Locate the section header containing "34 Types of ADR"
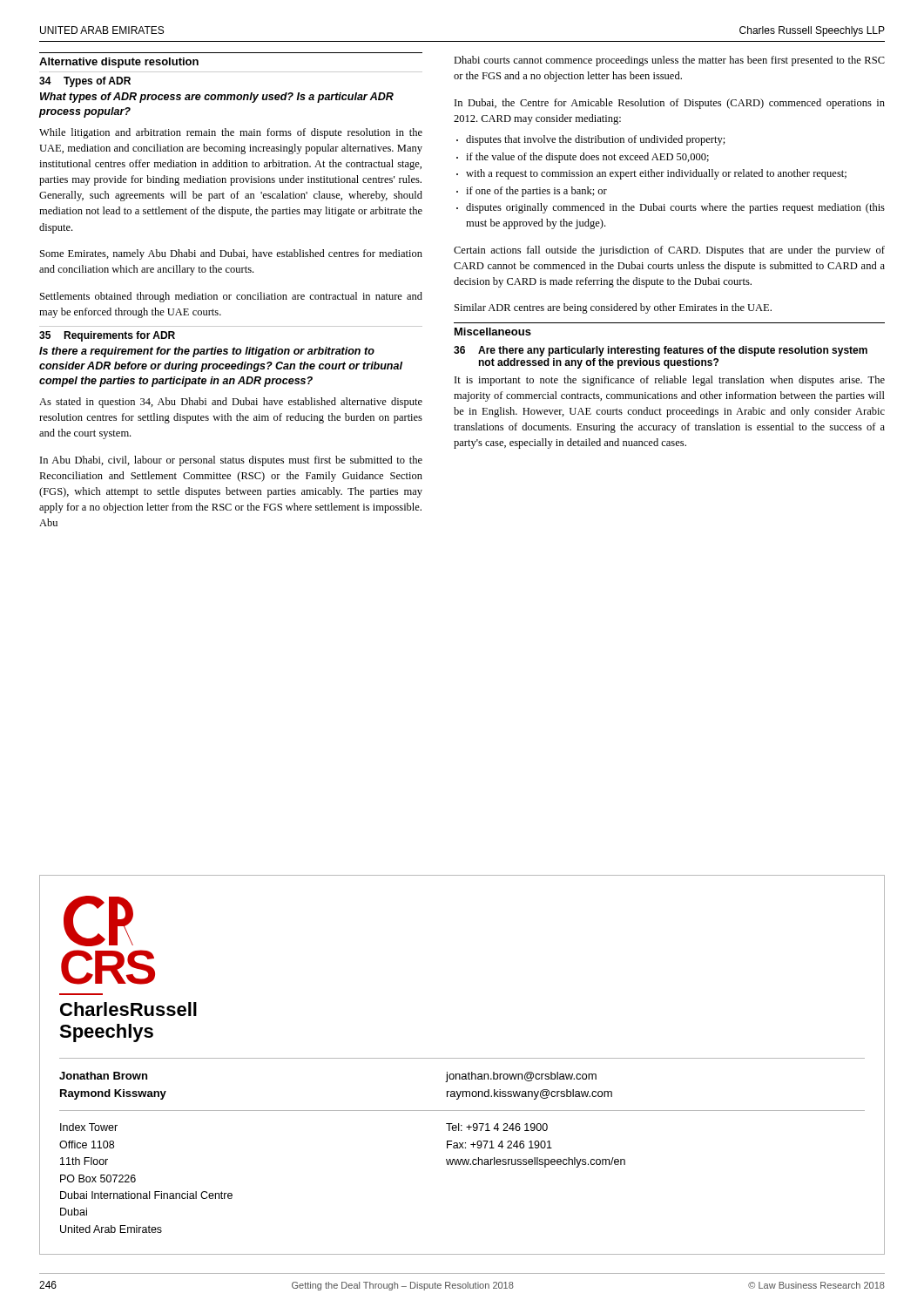Image resolution: width=924 pixels, height=1307 pixels. click(231, 79)
